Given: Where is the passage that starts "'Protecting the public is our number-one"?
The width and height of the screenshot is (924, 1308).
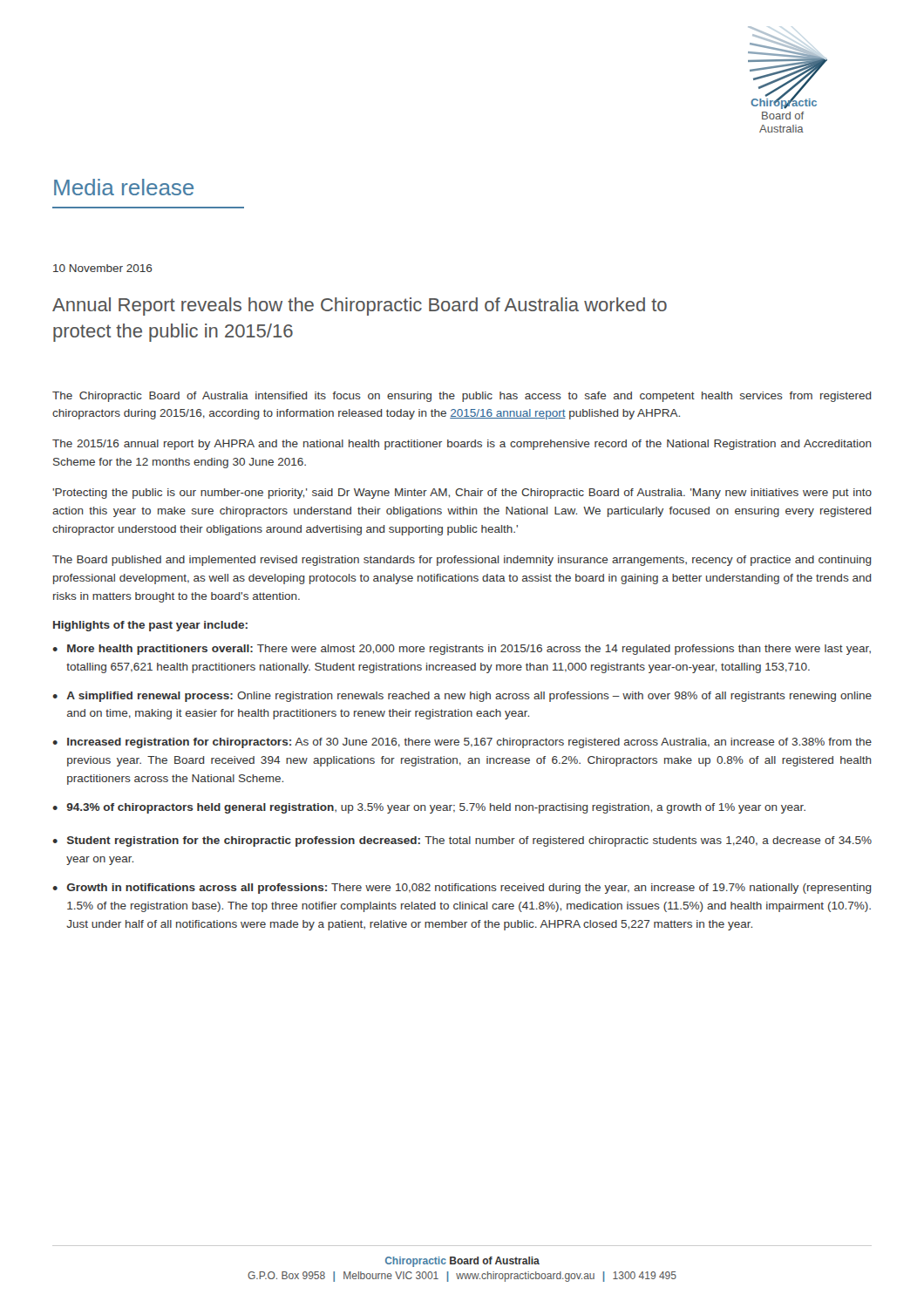Looking at the screenshot, I should pyautogui.click(x=462, y=511).
